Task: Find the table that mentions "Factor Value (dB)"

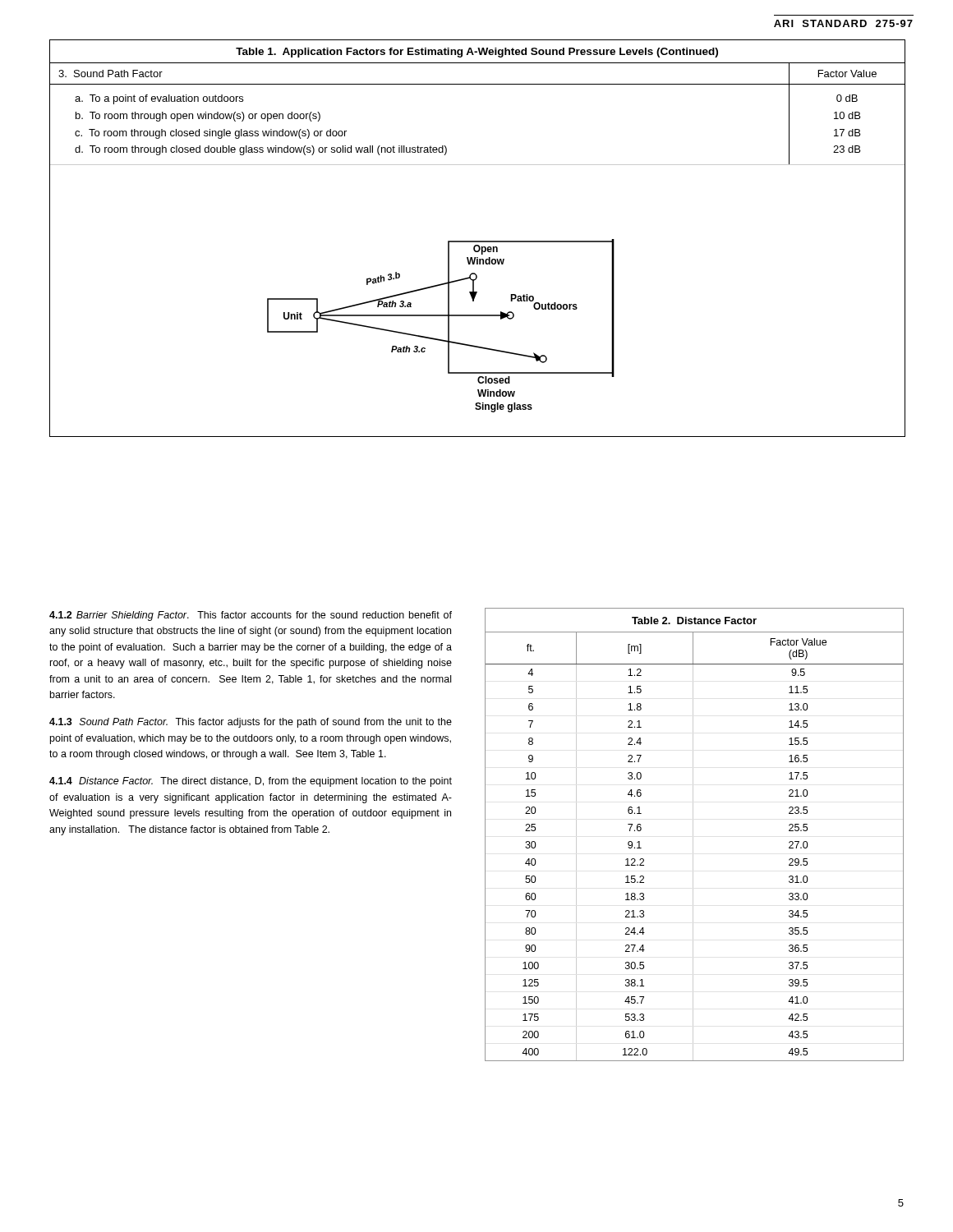Action: click(694, 834)
